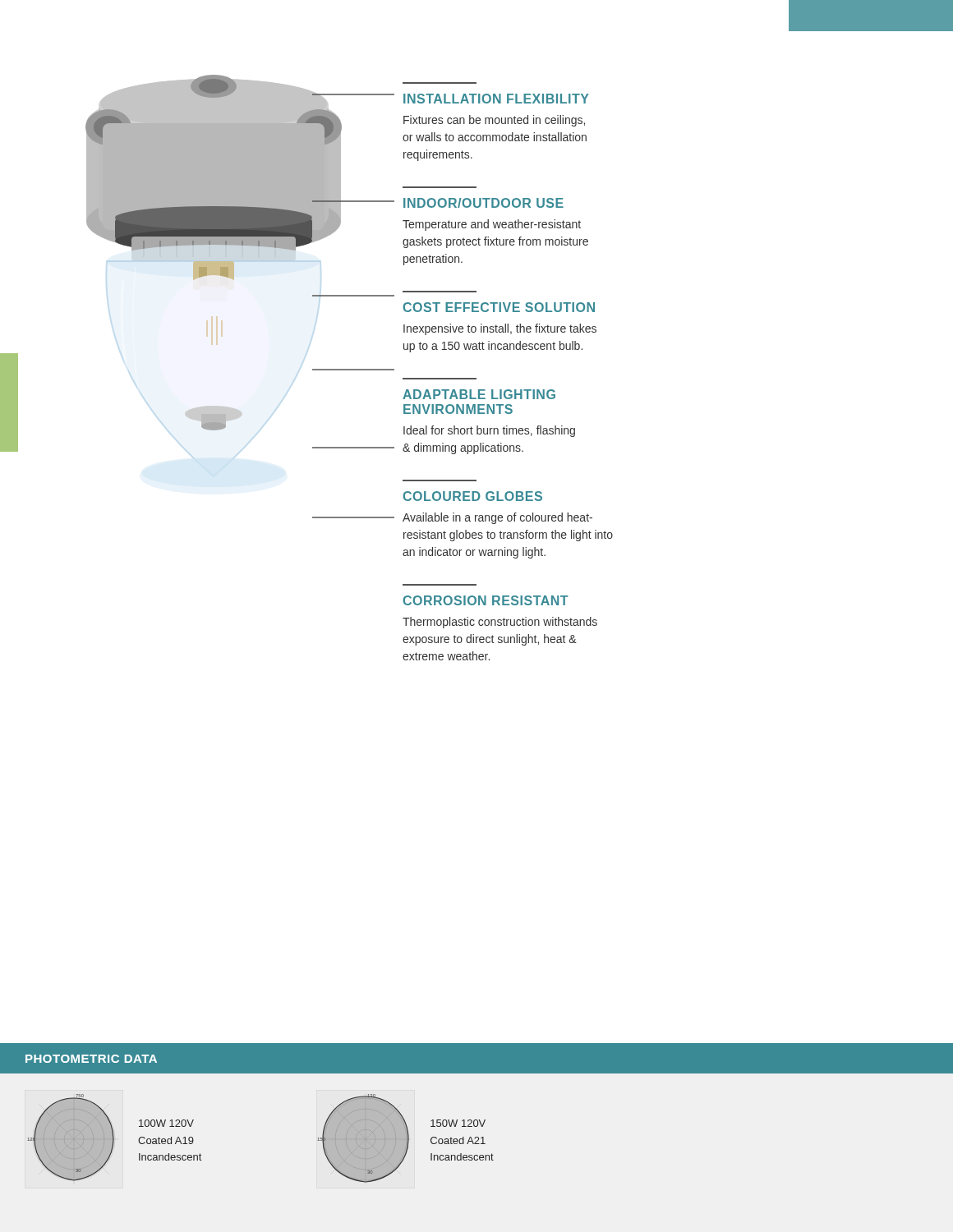Locate the text starting "PHOTOMETRIC DATA"
The image size is (953, 1232).
tap(91, 1058)
